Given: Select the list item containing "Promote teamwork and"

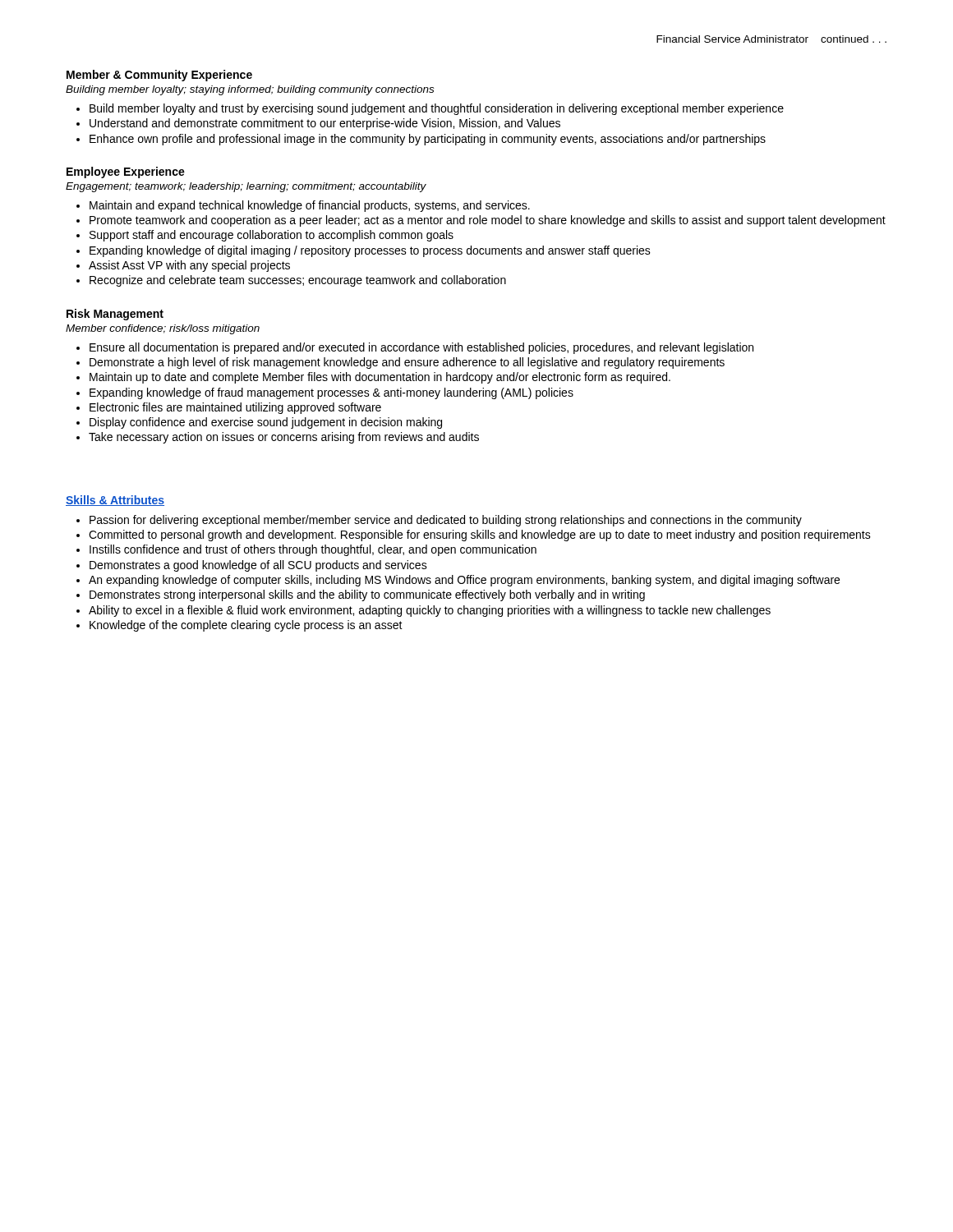Looking at the screenshot, I should coord(476,220).
